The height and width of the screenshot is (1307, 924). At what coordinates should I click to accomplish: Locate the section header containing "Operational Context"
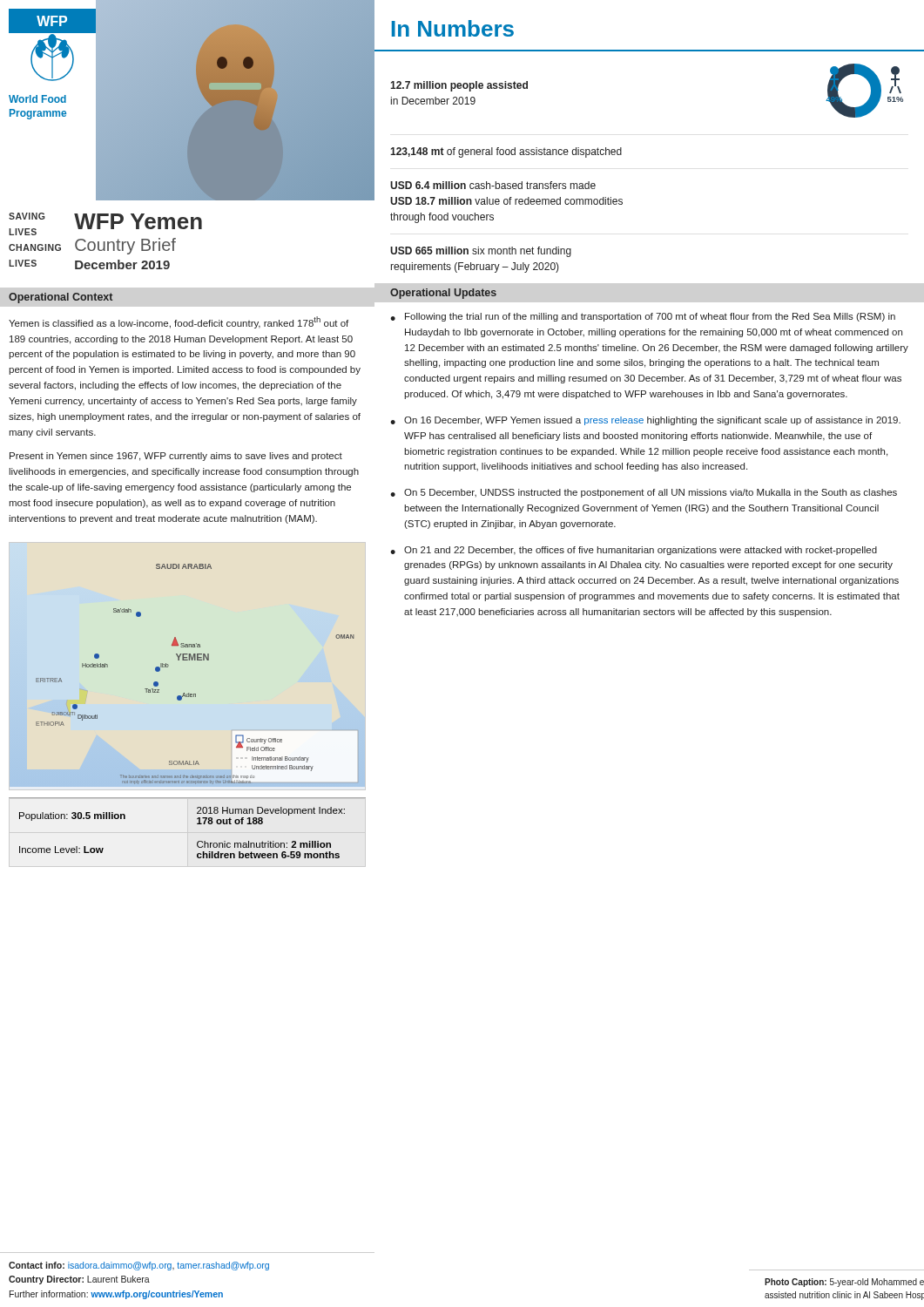pyautogui.click(x=61, y=297)
